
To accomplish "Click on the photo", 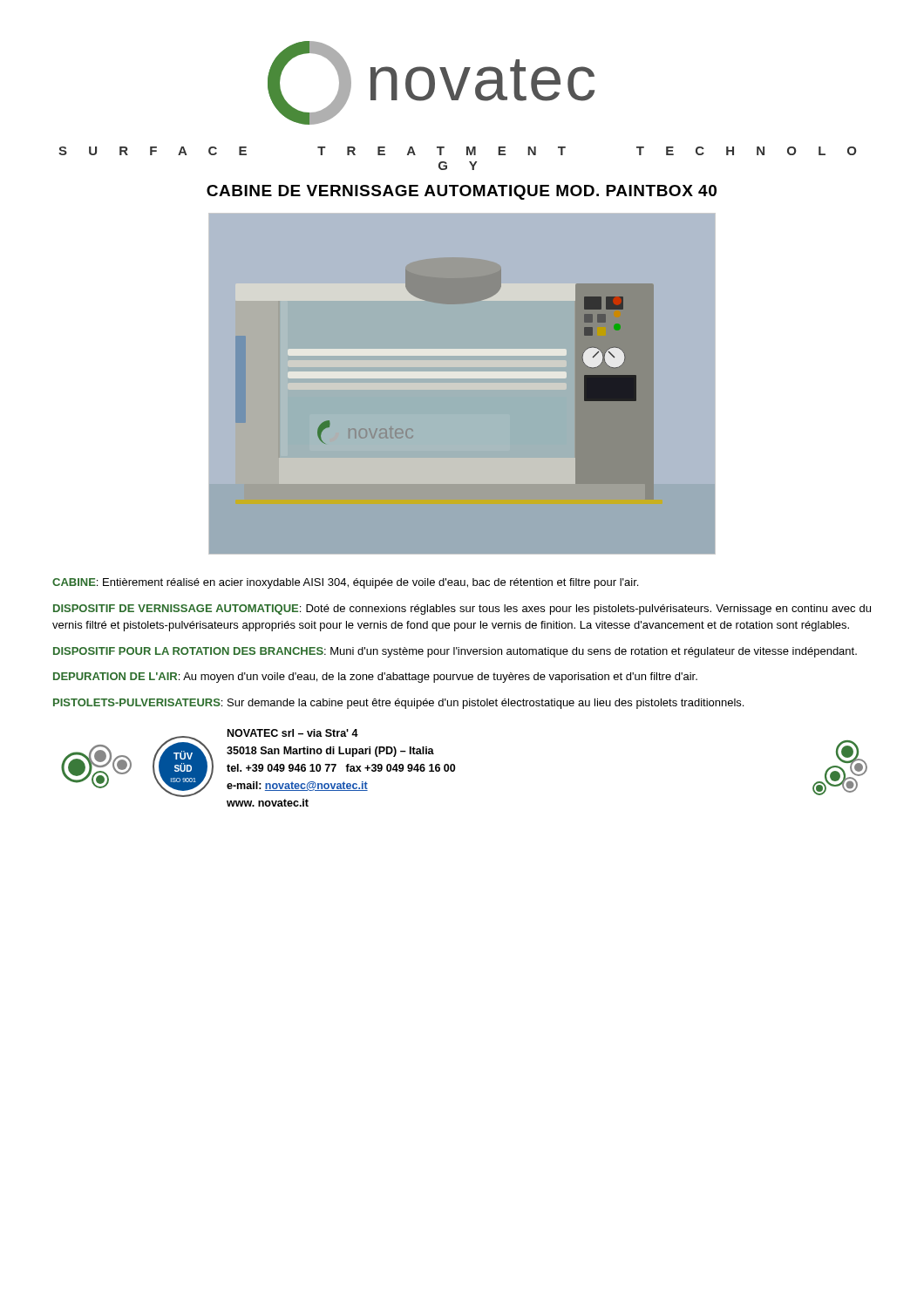I will [462, 385].
